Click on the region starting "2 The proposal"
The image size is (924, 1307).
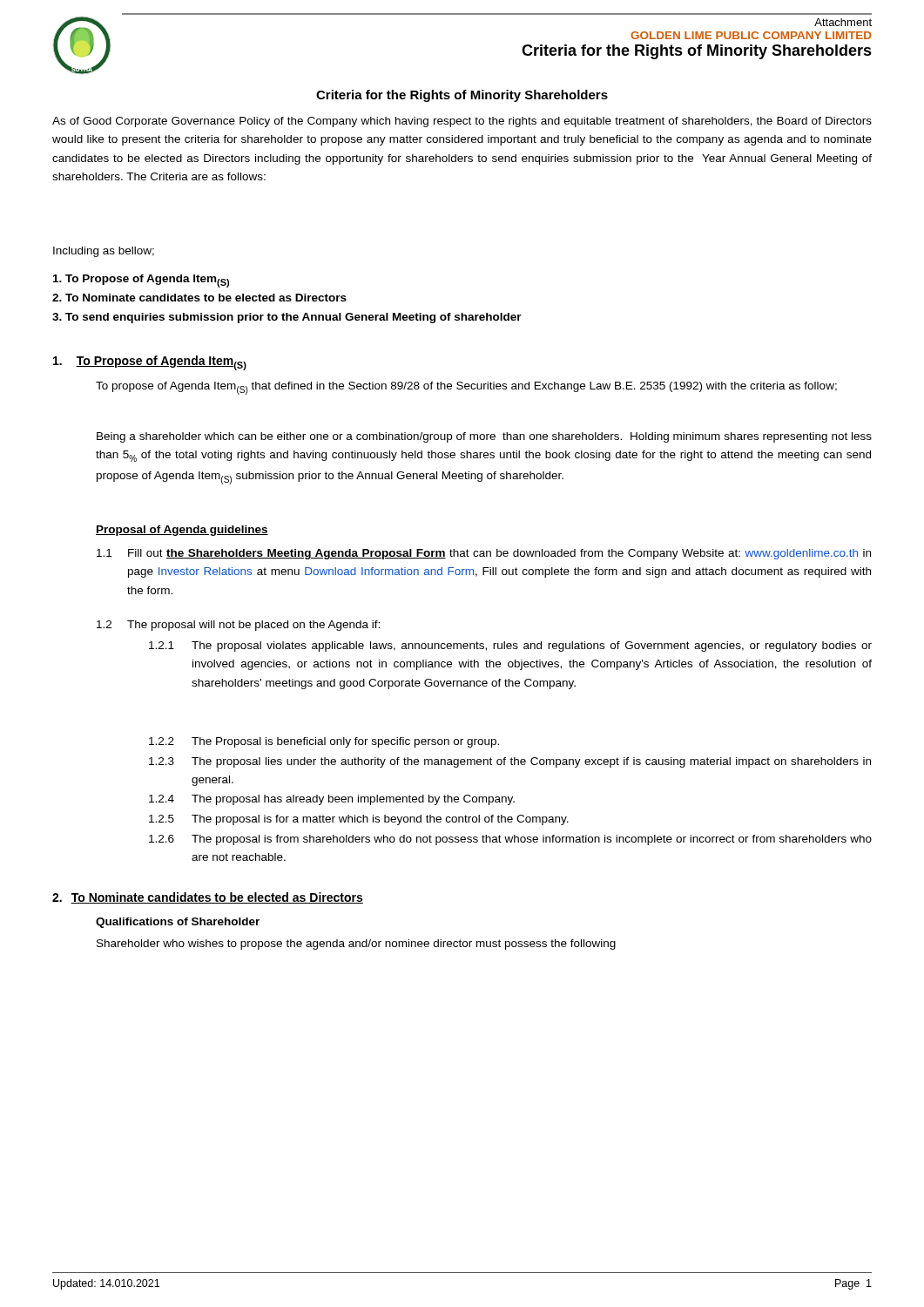[x=238, y=624]
